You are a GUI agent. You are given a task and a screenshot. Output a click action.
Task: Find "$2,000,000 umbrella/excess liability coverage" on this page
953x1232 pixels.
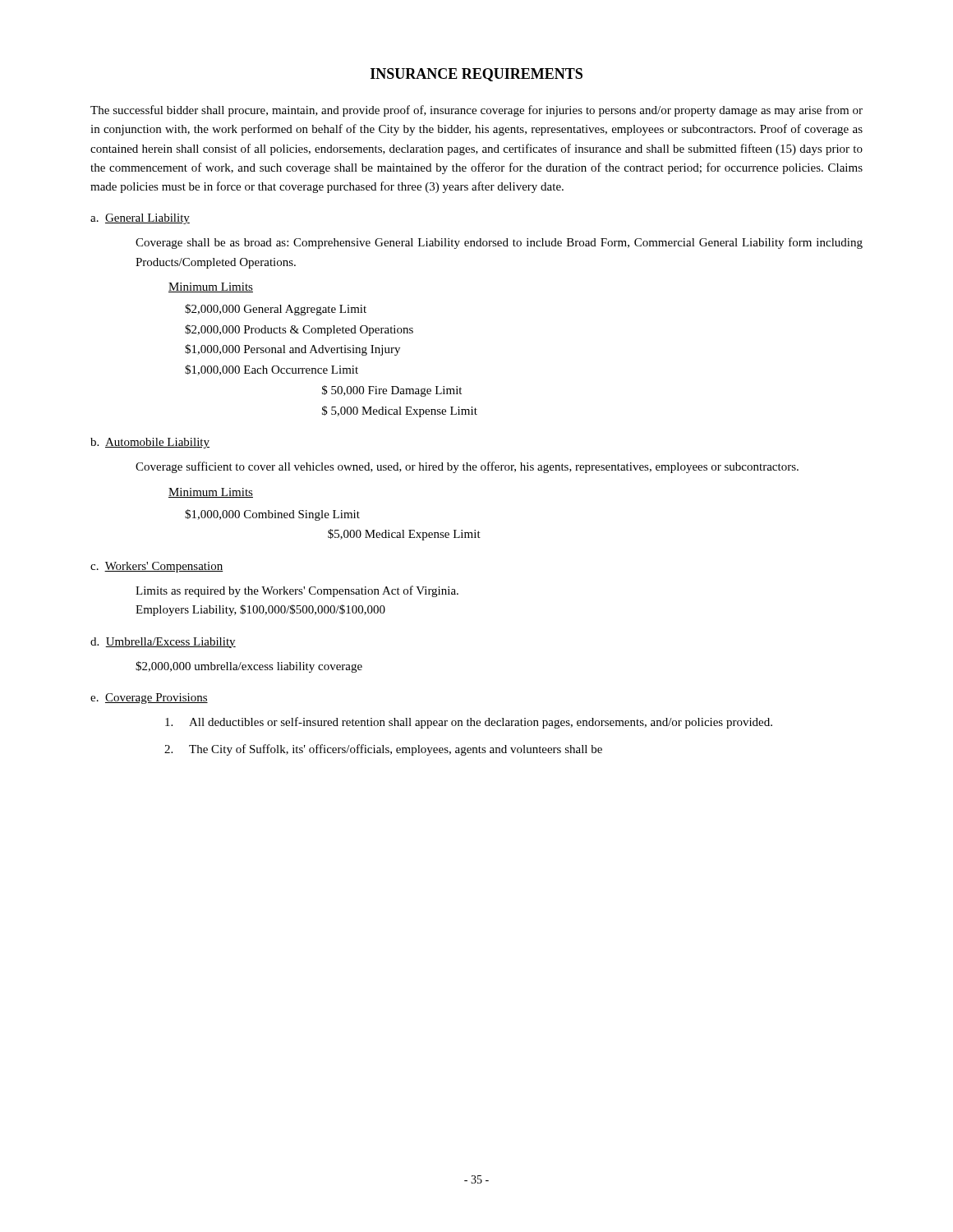coord(249,666)
